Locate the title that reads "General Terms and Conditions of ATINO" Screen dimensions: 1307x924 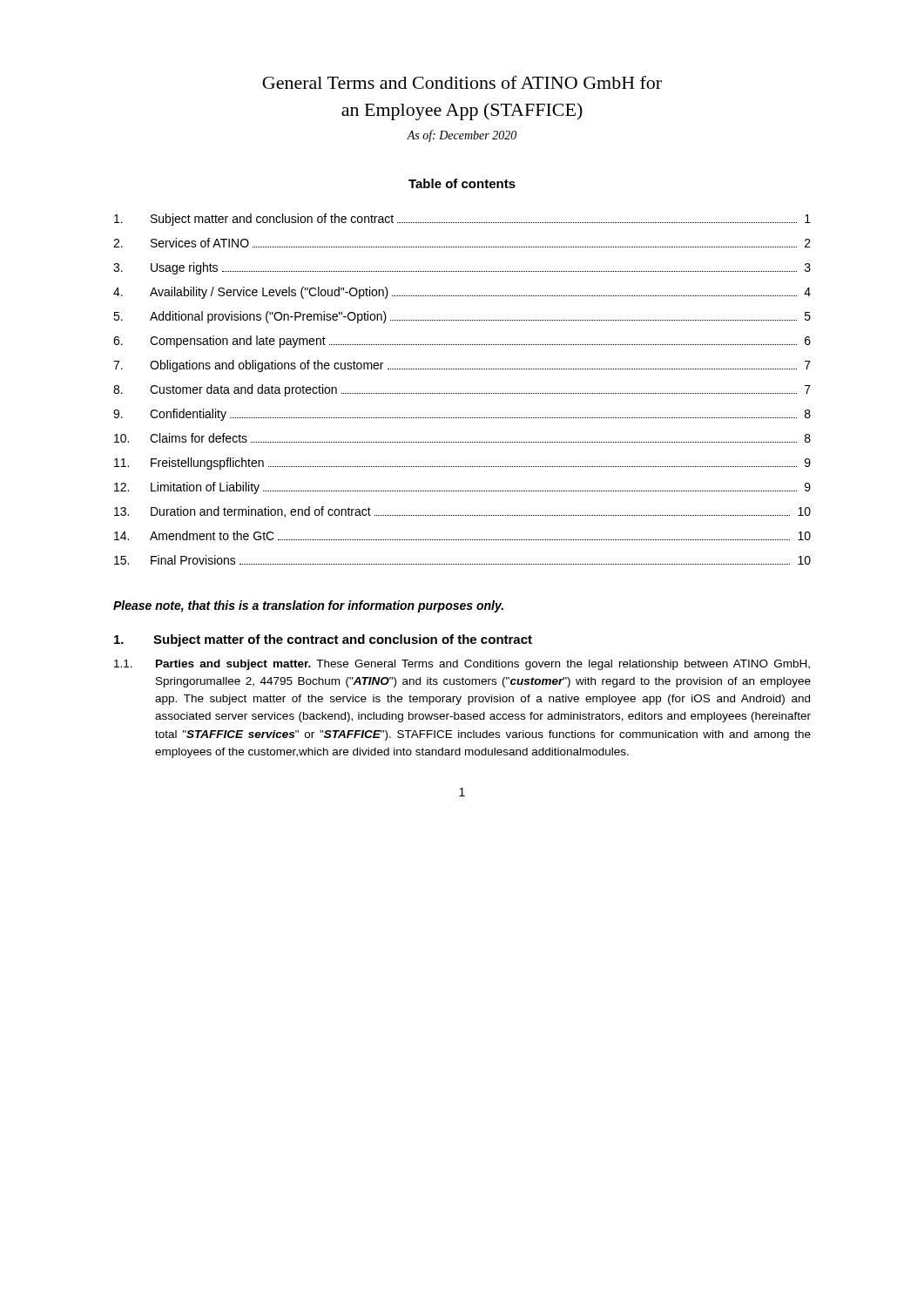(462, 106)
